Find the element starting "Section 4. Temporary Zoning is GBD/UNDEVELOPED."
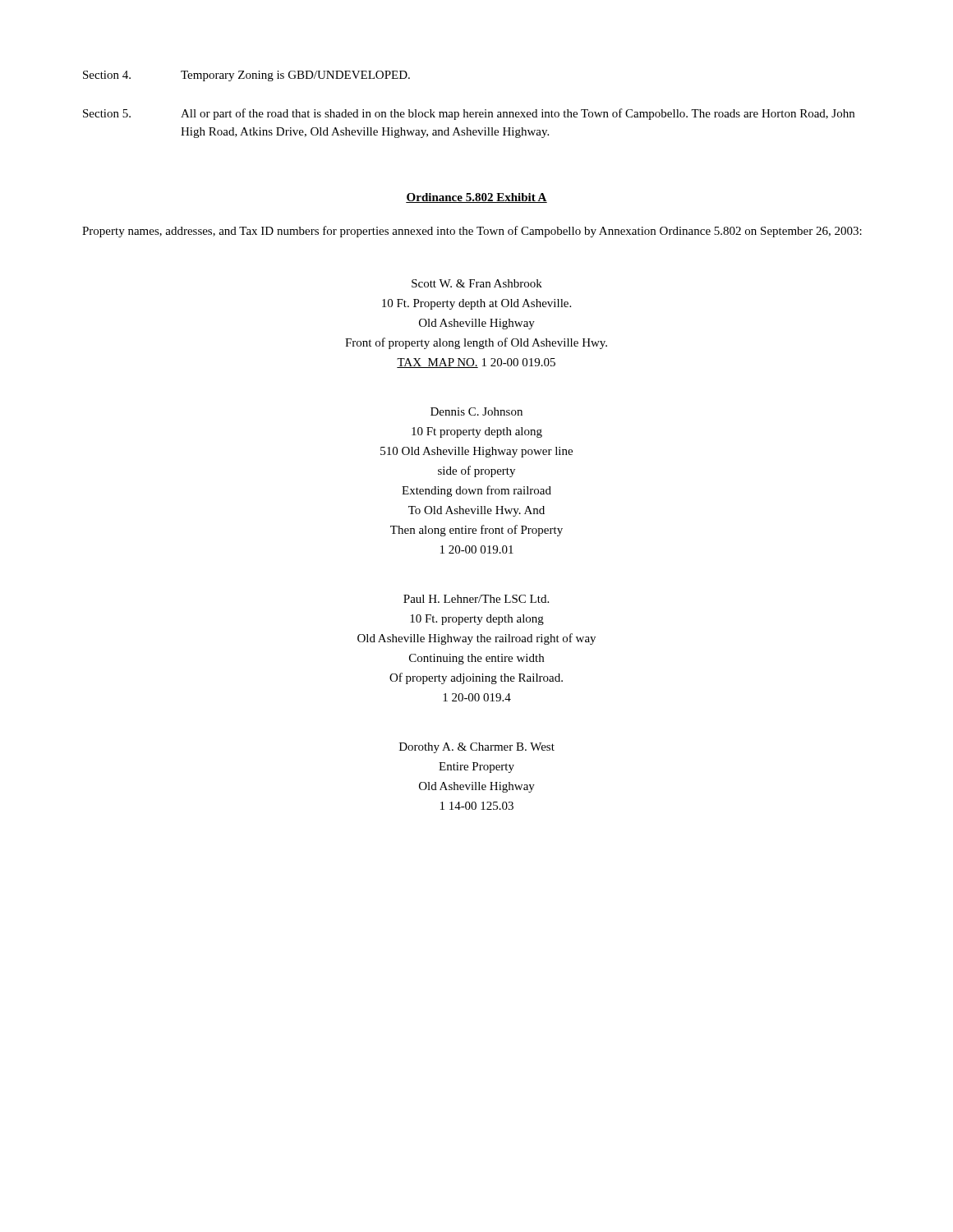Screen dimensions: 1232x953 pyautogui.click(x=246, y=76)
